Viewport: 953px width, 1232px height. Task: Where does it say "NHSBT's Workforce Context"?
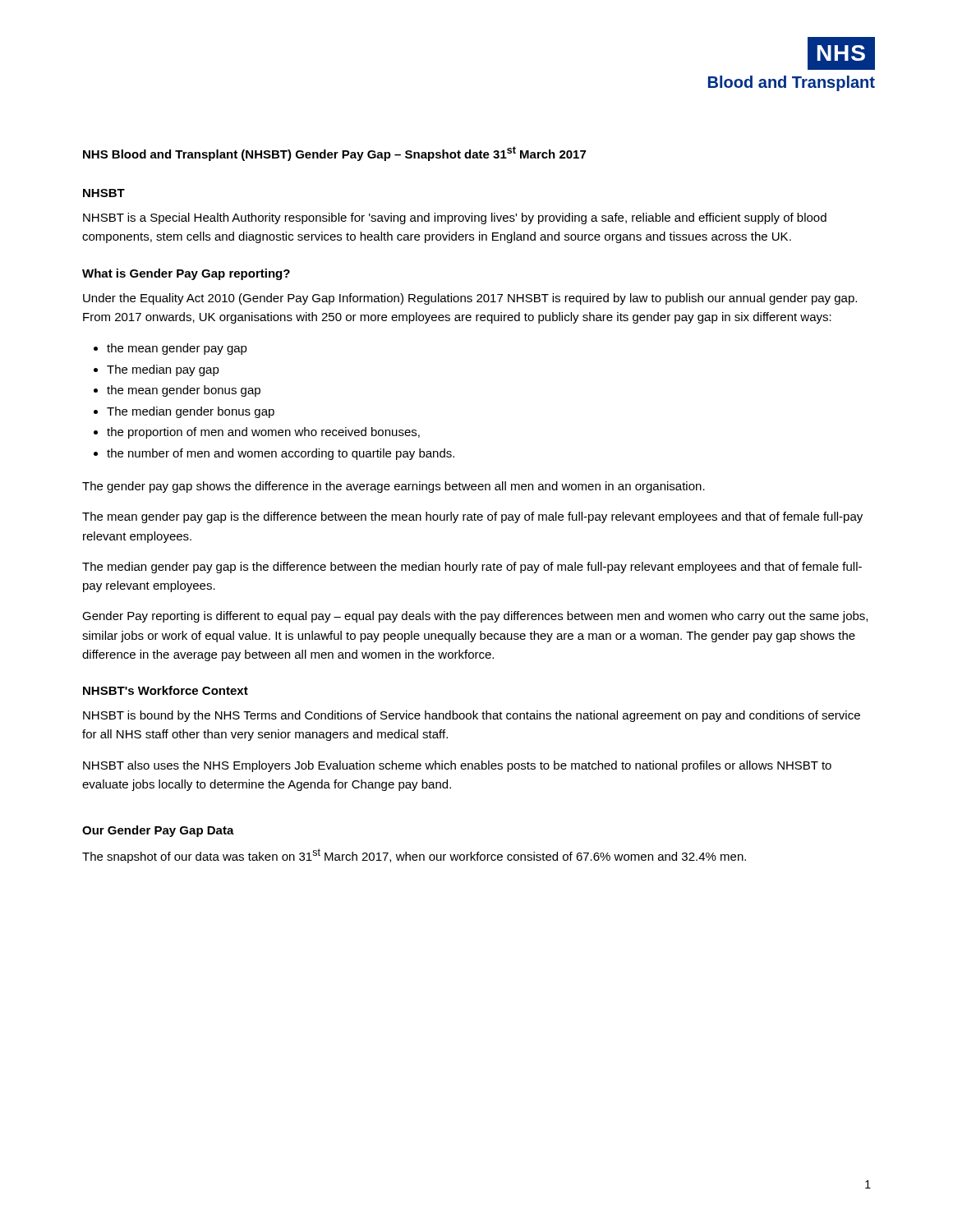pyautogui.click(x=165, y=690)
